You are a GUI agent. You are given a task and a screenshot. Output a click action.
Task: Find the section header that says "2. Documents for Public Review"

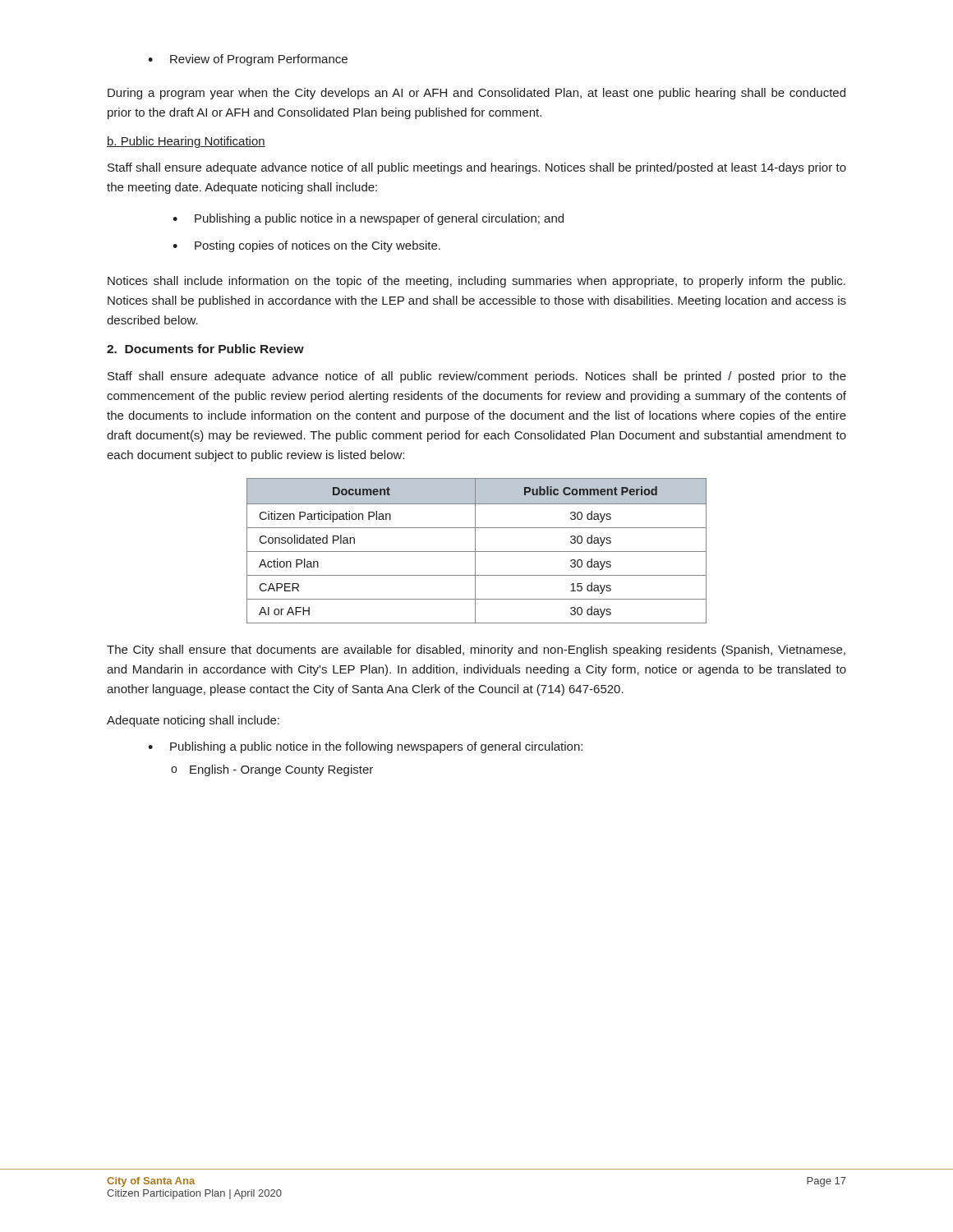205,349
